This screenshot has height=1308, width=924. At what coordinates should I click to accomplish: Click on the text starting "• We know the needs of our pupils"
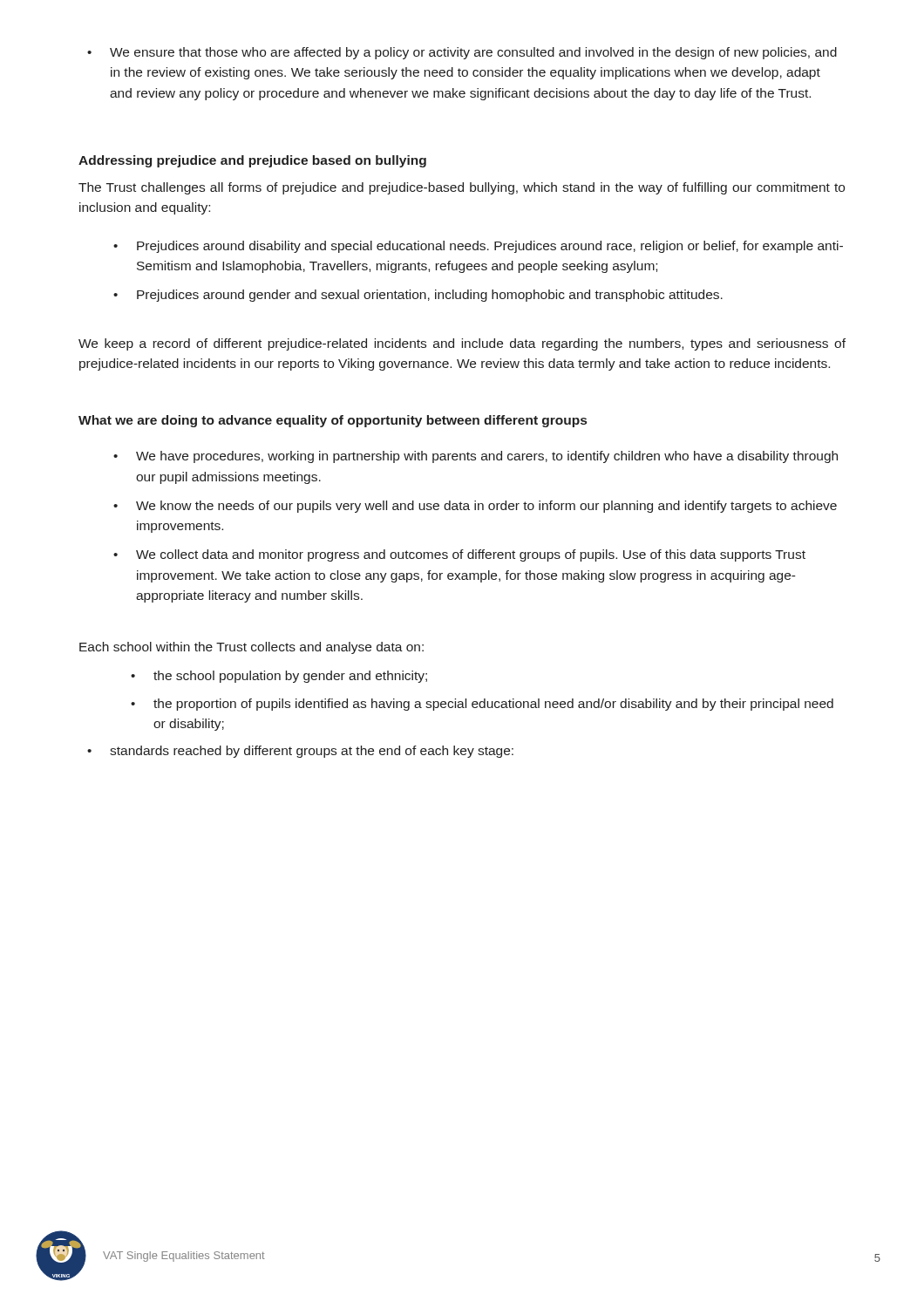479,515
